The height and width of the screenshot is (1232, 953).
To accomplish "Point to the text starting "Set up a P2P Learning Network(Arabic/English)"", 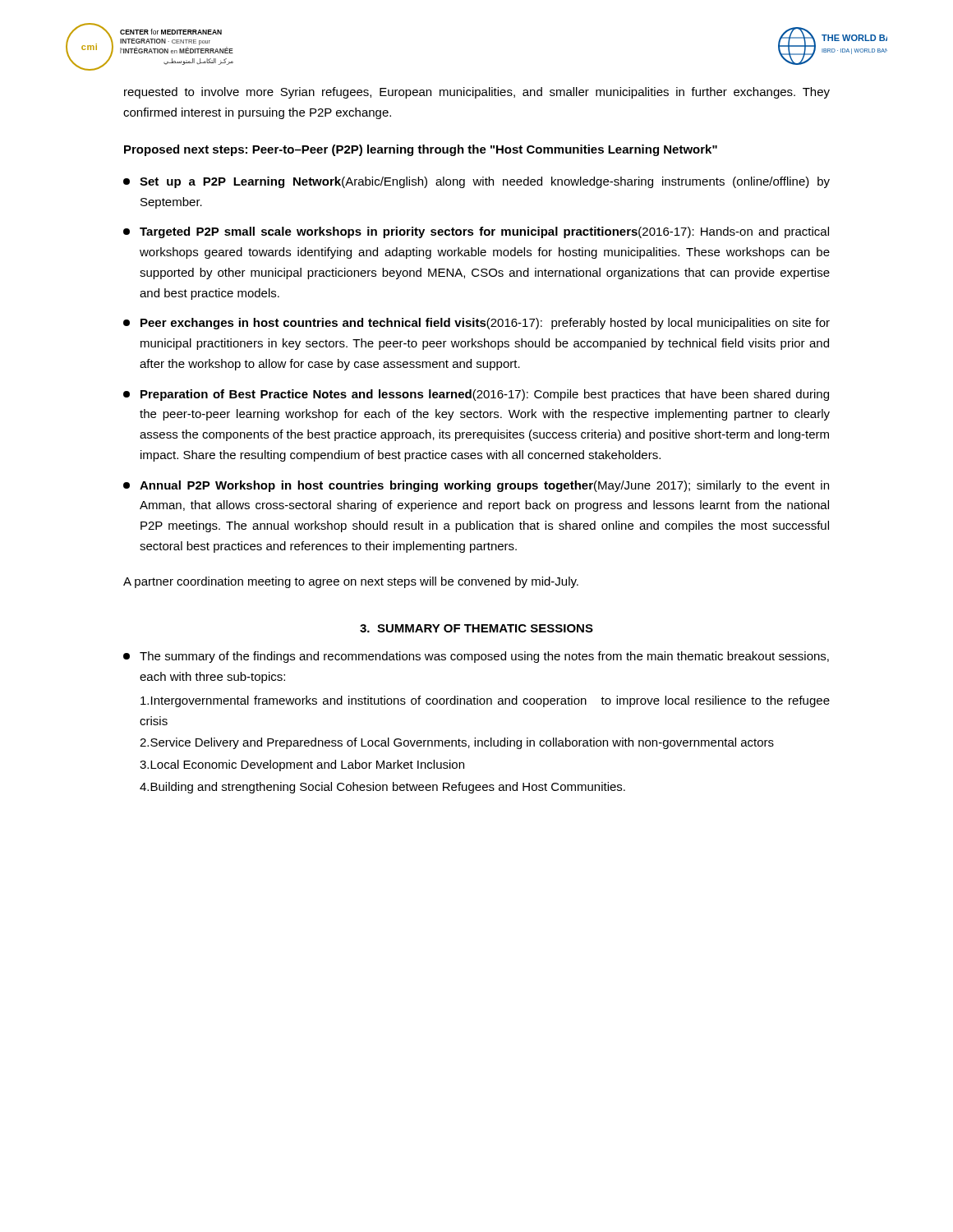I will tap(476, 192).
